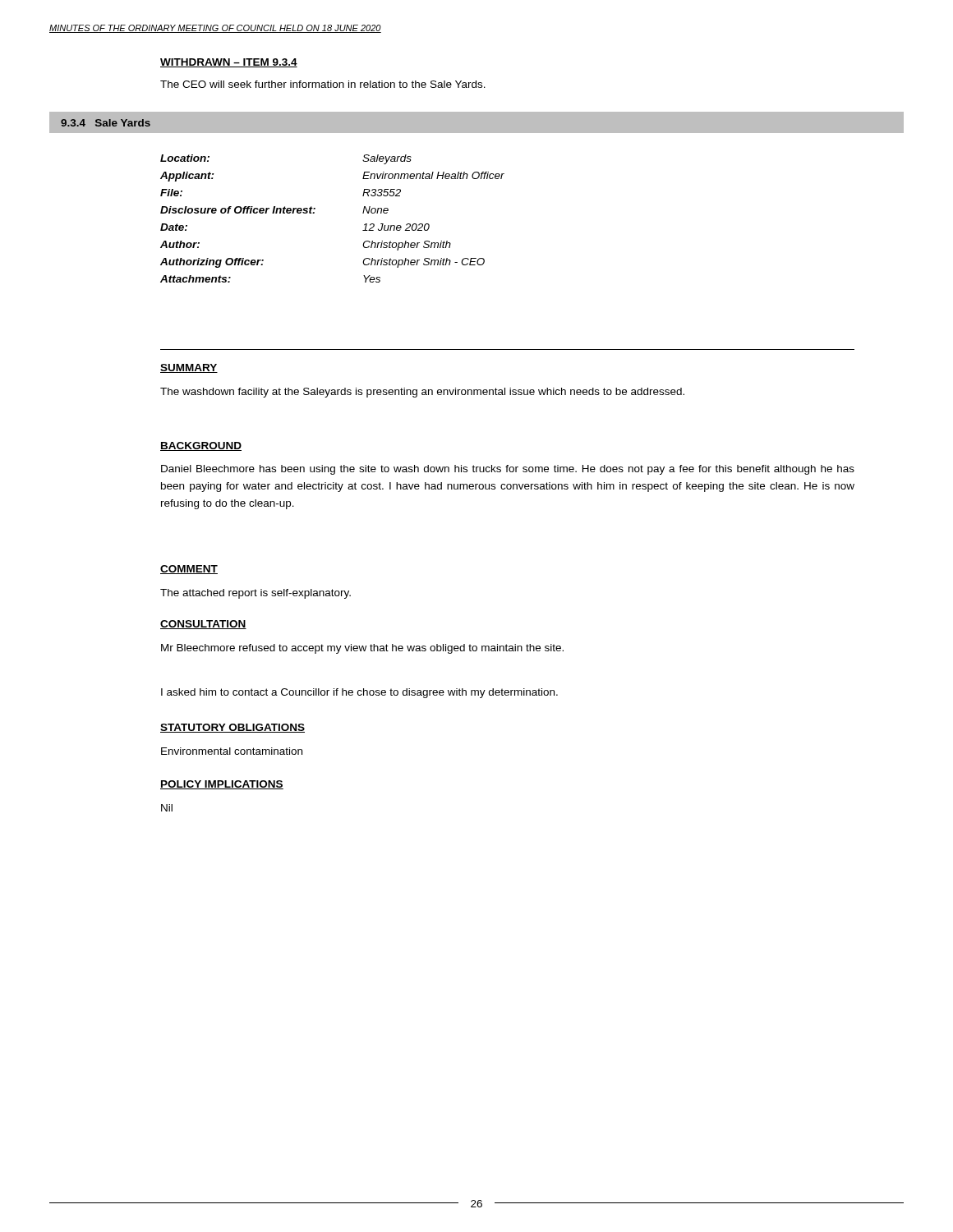Image resolution: width=953 pixels, height=1232 pixels.
Task: Select the region starting "Environmental contamination"
Action: (x=232, y=751)
